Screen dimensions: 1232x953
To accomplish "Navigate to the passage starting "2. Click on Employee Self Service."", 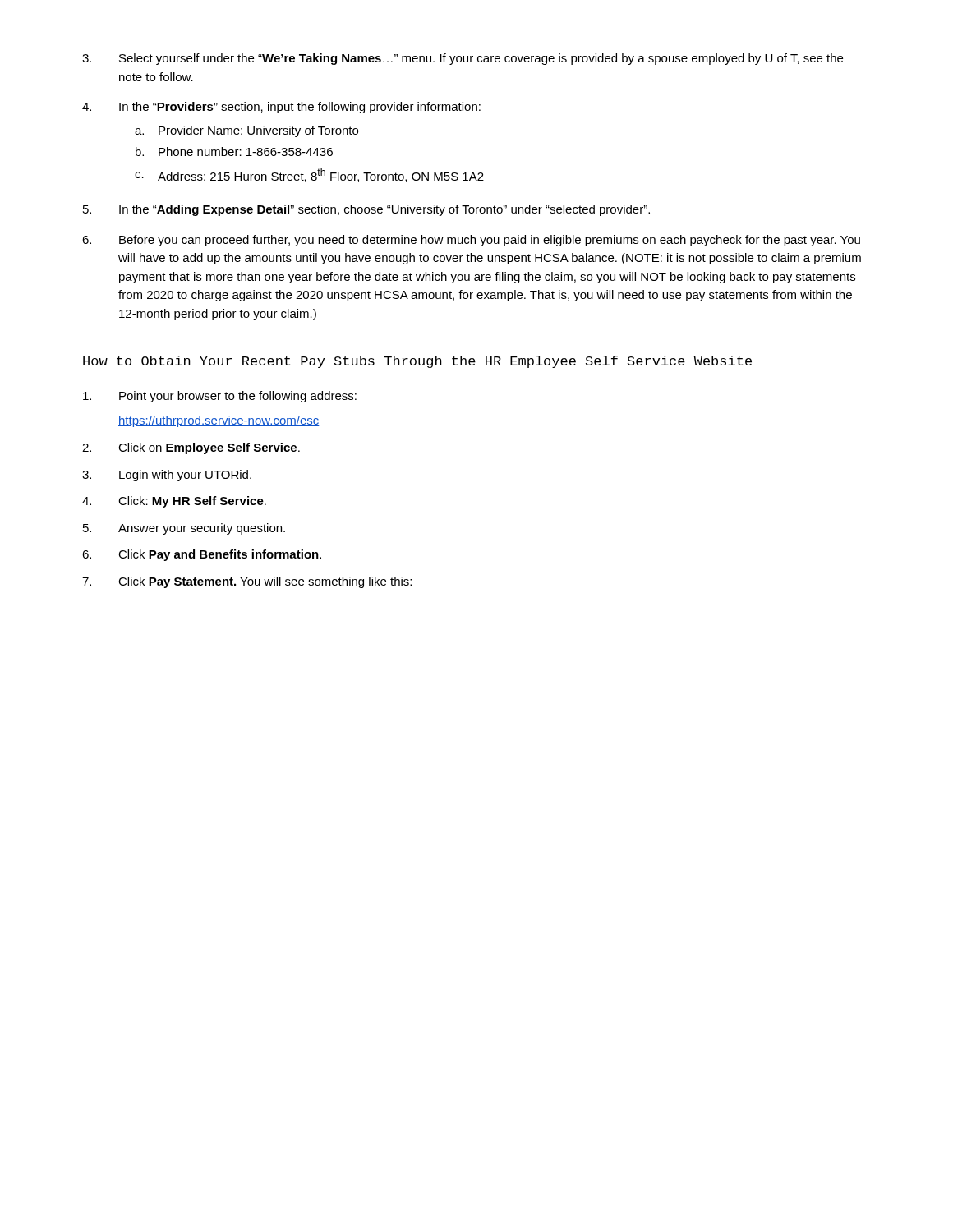I will [x=191, y=448].
